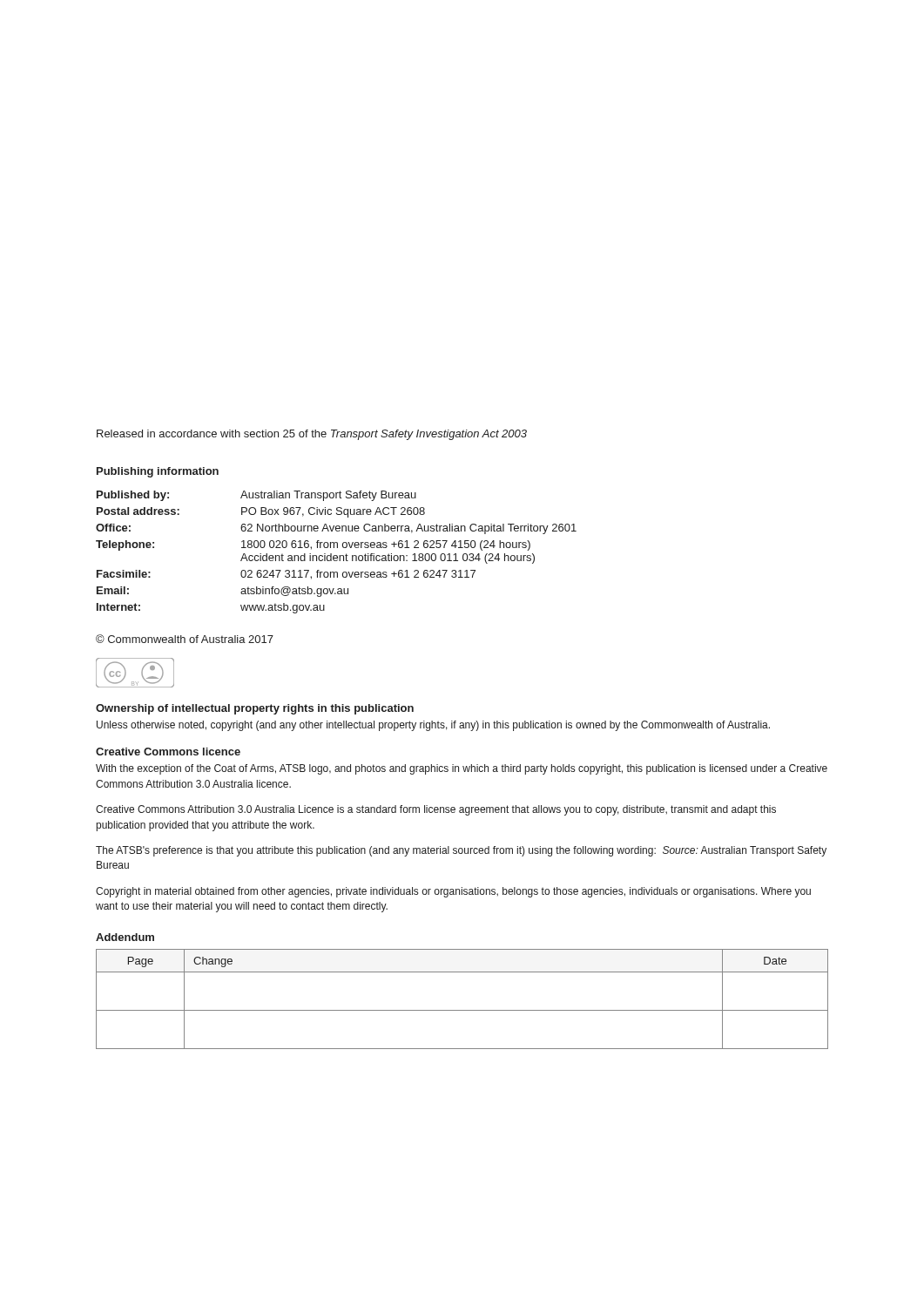Locate the table with the text "Page"

click(x=462, y=999)
